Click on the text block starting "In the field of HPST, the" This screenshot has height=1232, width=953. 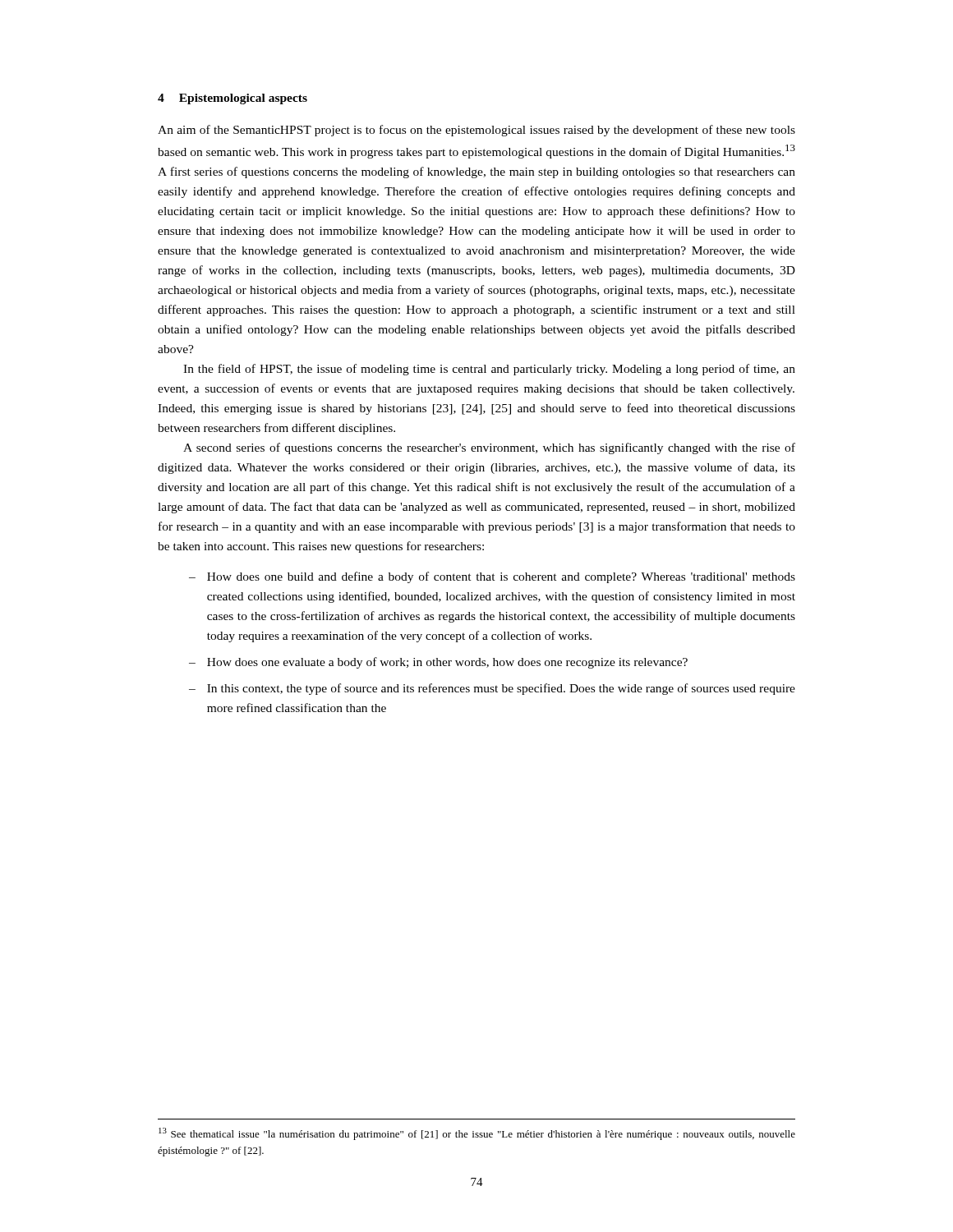[476, 399]
